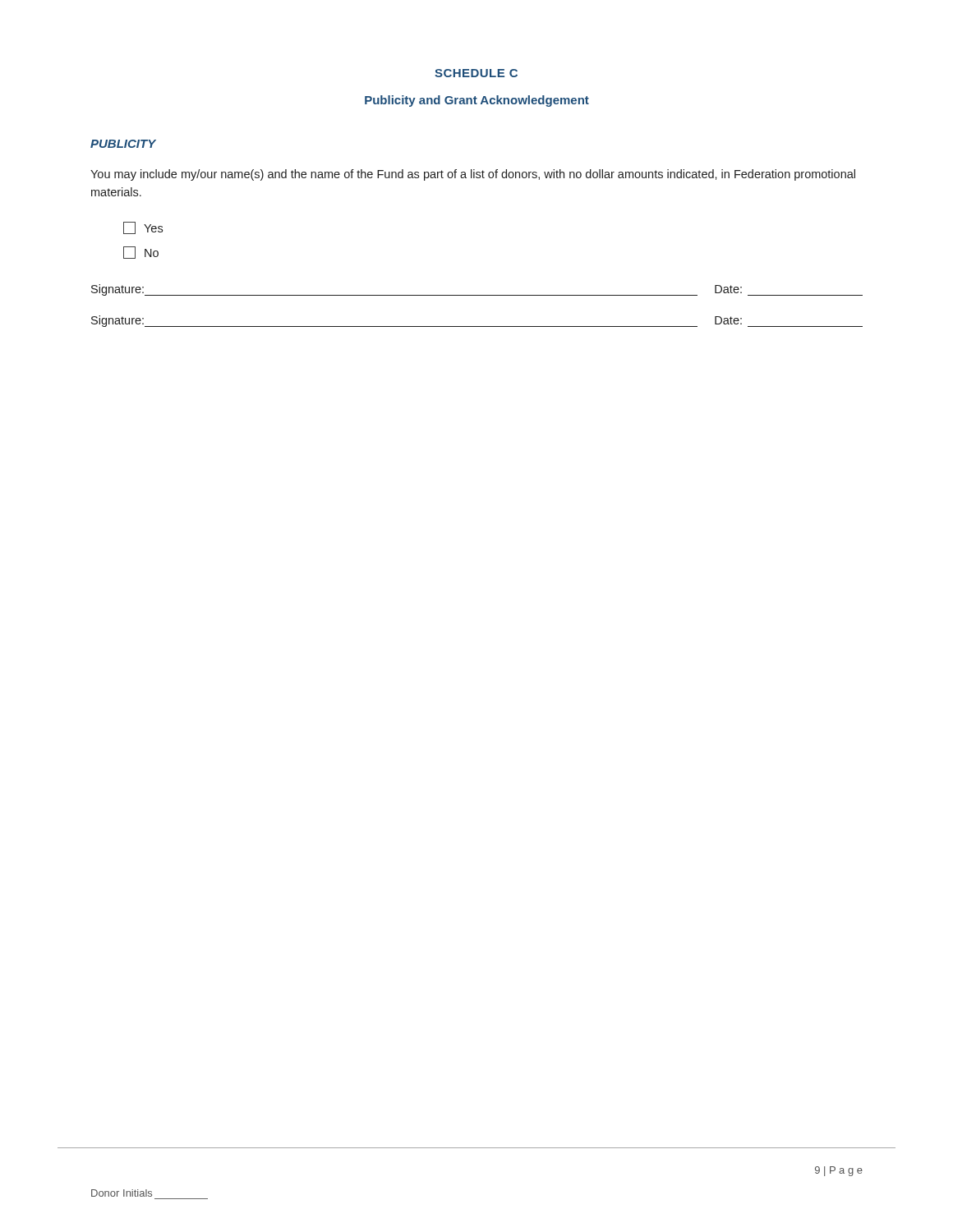Click on the text starting "SCHEDULE C"
The height and width of the screenshot is (1232, 953).
click(x=476, y=73)
